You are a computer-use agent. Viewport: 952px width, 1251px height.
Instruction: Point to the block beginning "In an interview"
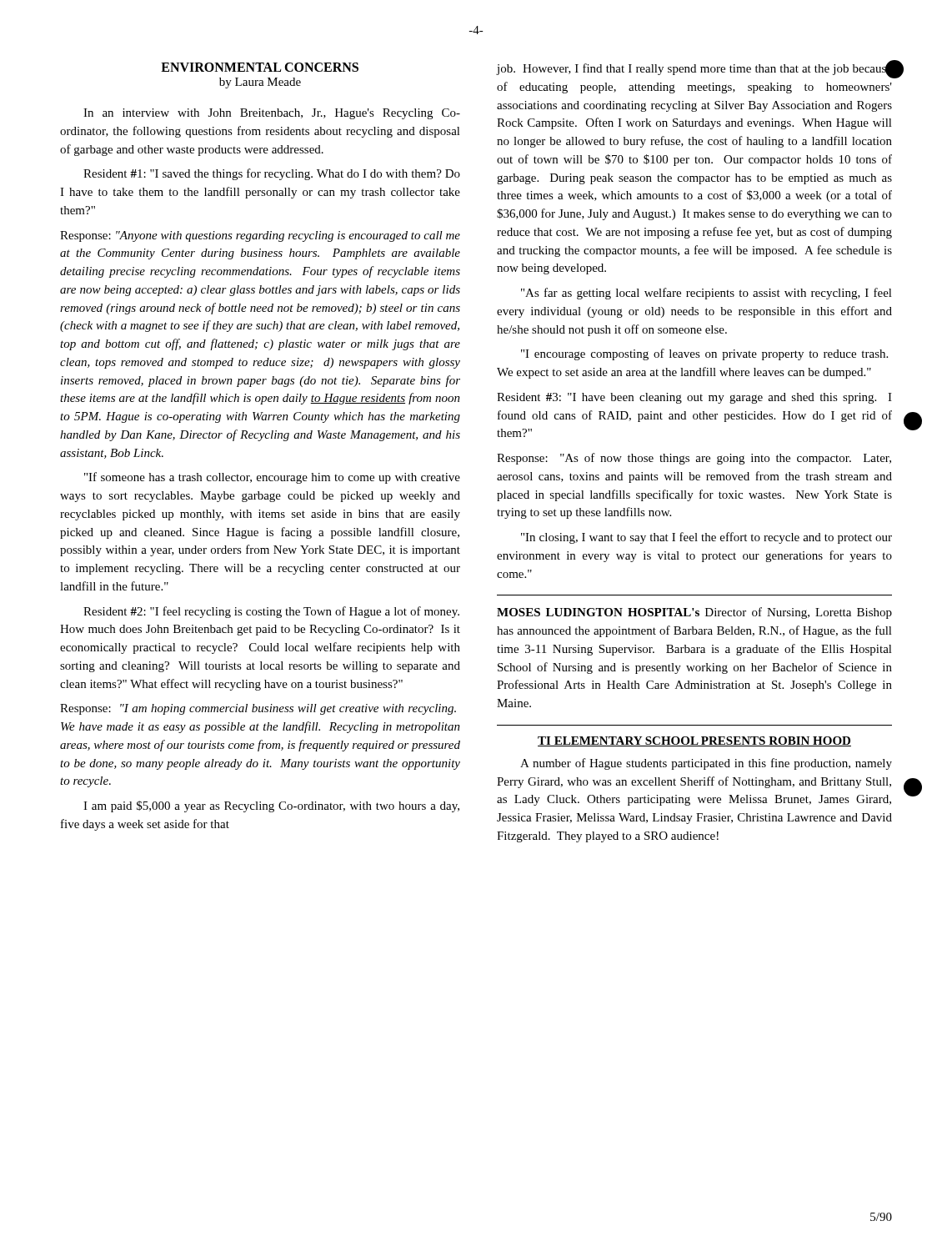pyautogui.click(x=260, y=131)
